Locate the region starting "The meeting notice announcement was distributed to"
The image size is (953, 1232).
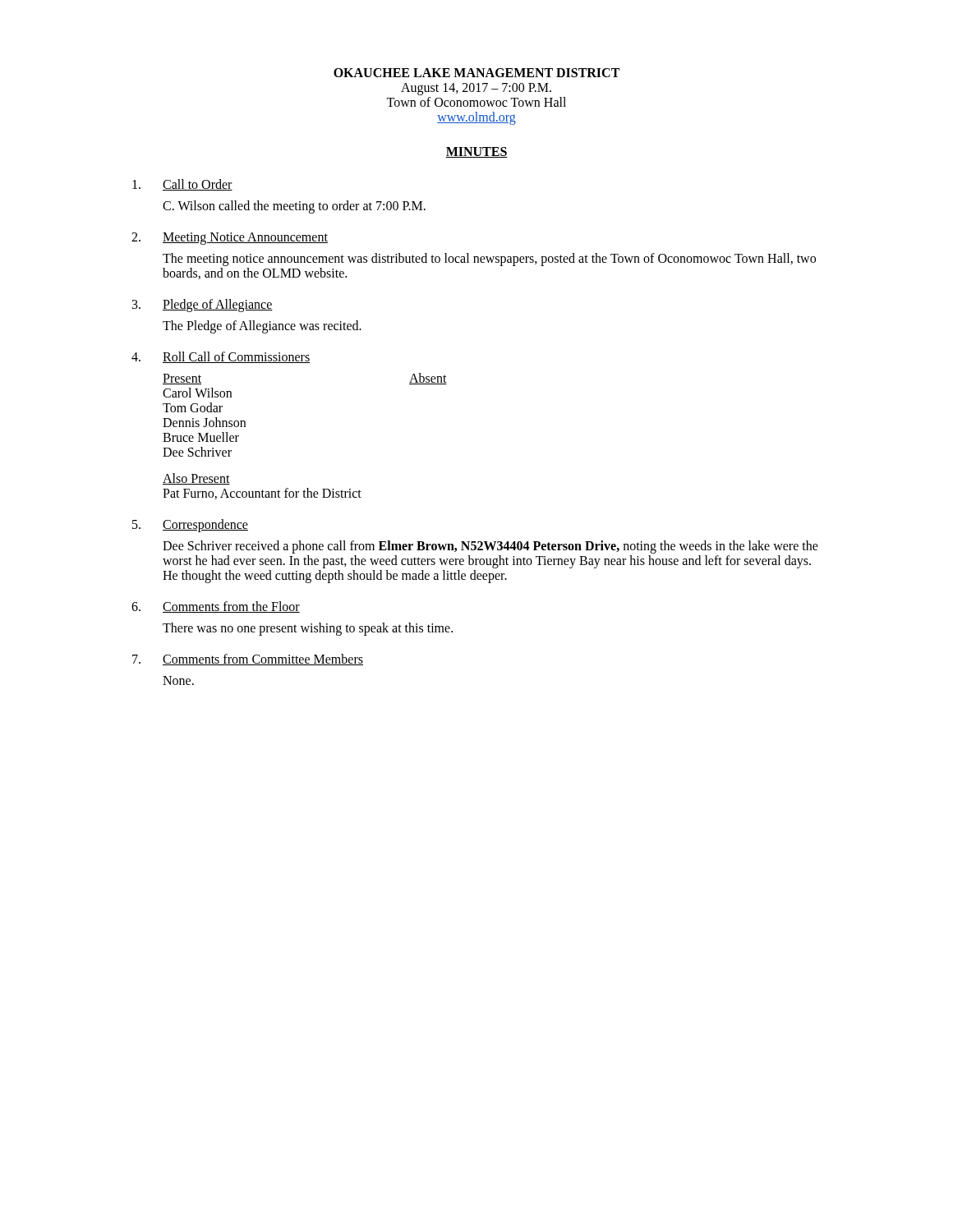point(490,266)
